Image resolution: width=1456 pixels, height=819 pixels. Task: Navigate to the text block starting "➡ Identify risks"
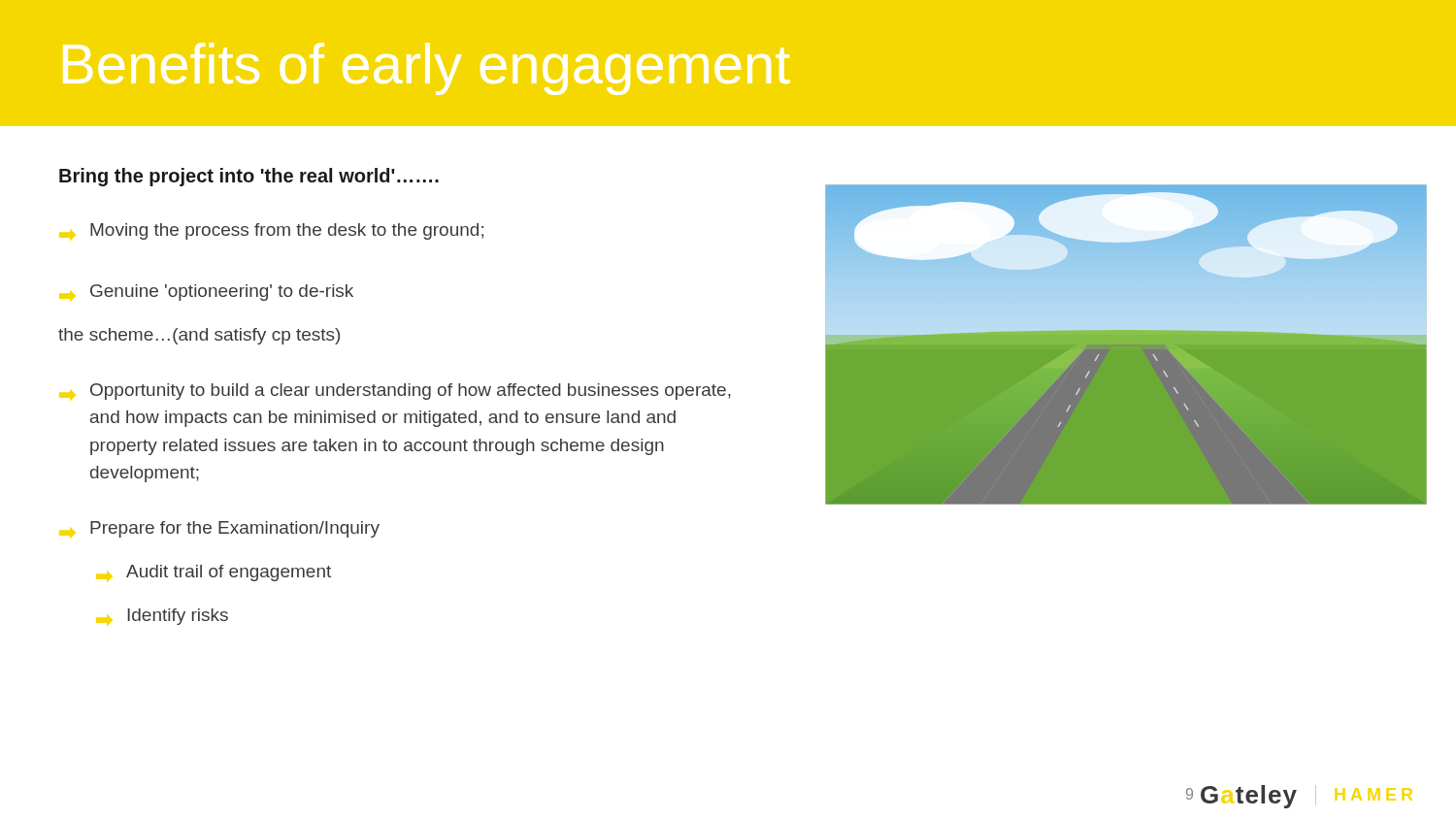pos(162,617)
